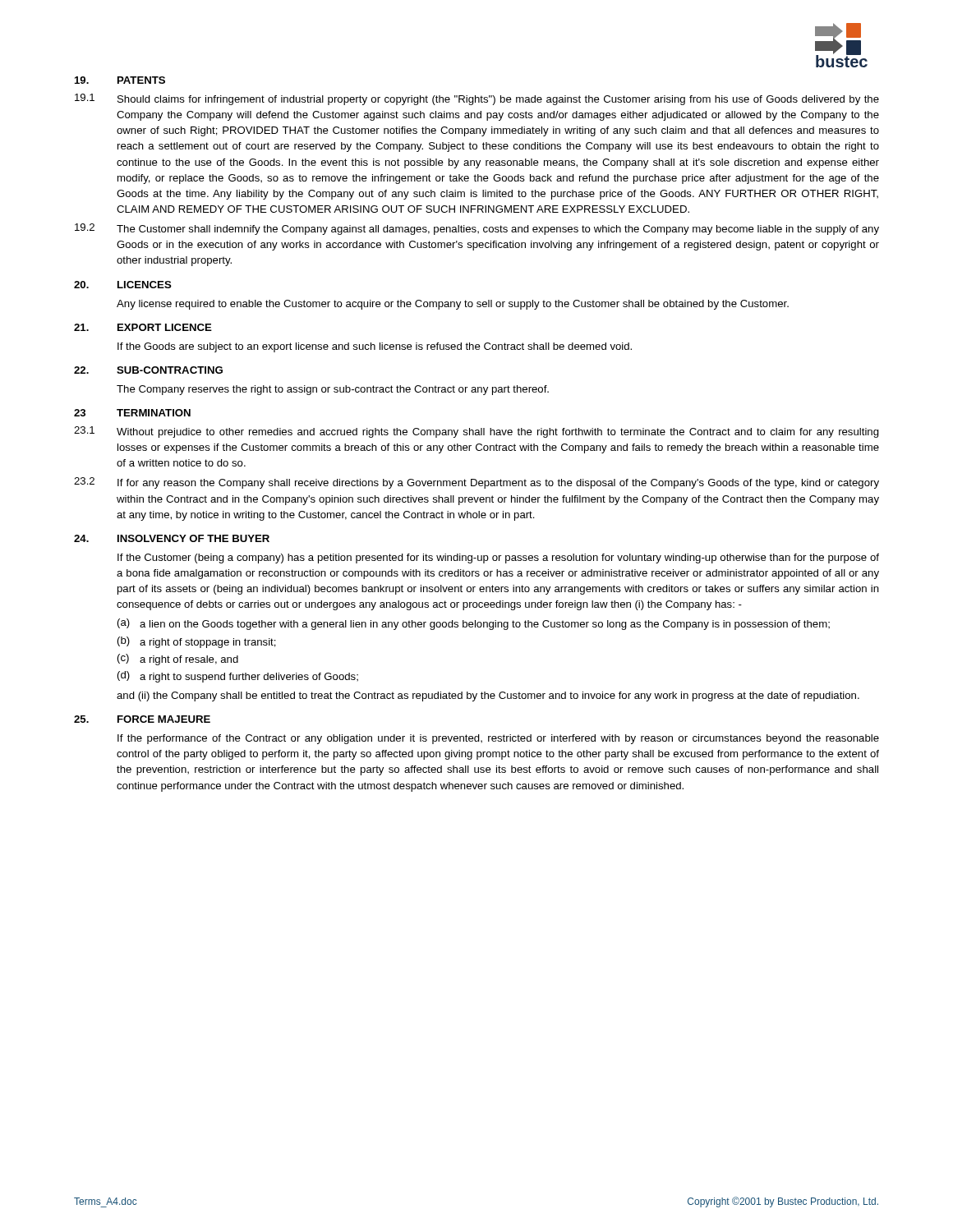Point to the text starting "and (ii) the Company shall be entitled to"
Screen dimensions: 1232x953
coord(488,695)
